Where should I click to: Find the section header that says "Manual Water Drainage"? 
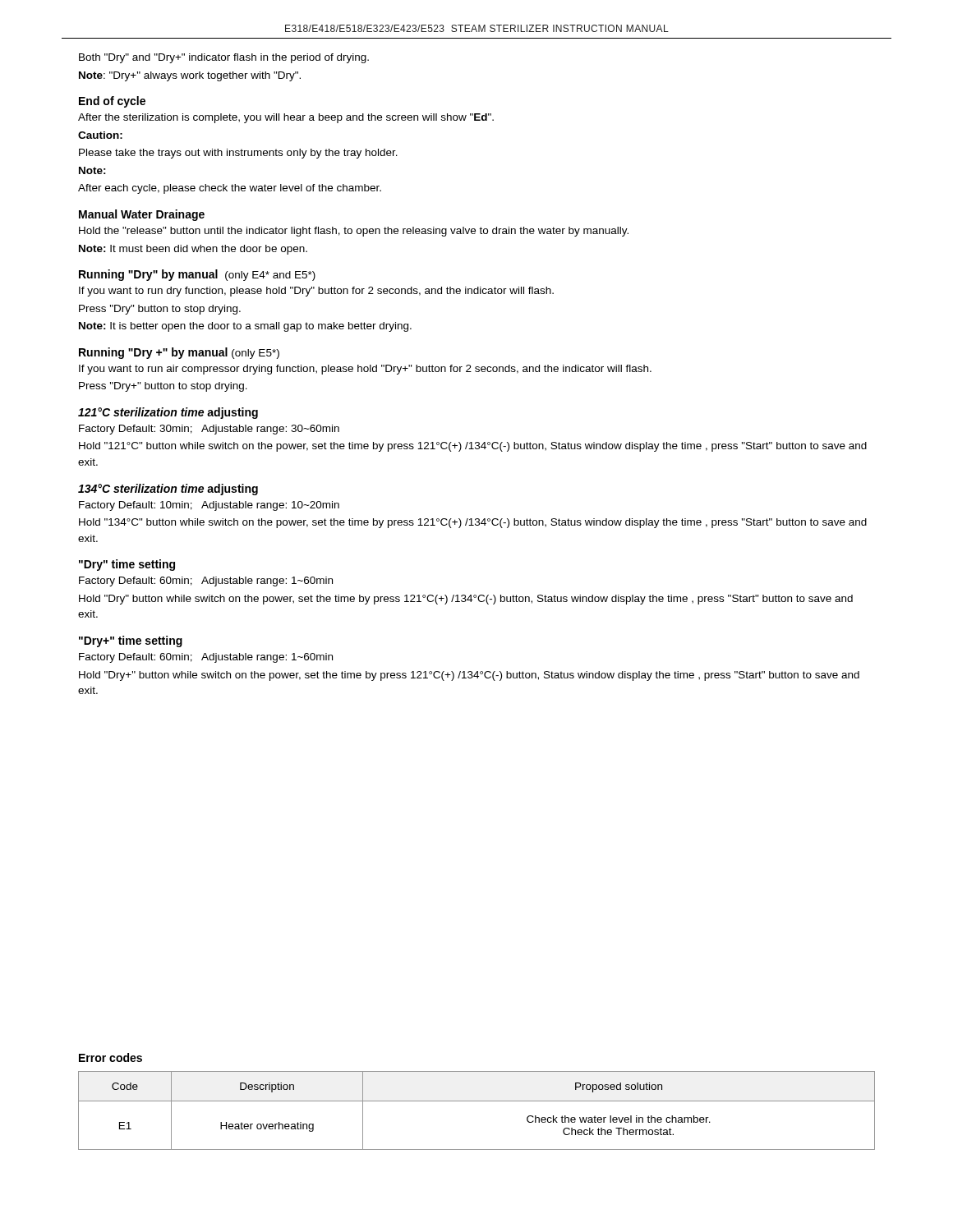141,214
